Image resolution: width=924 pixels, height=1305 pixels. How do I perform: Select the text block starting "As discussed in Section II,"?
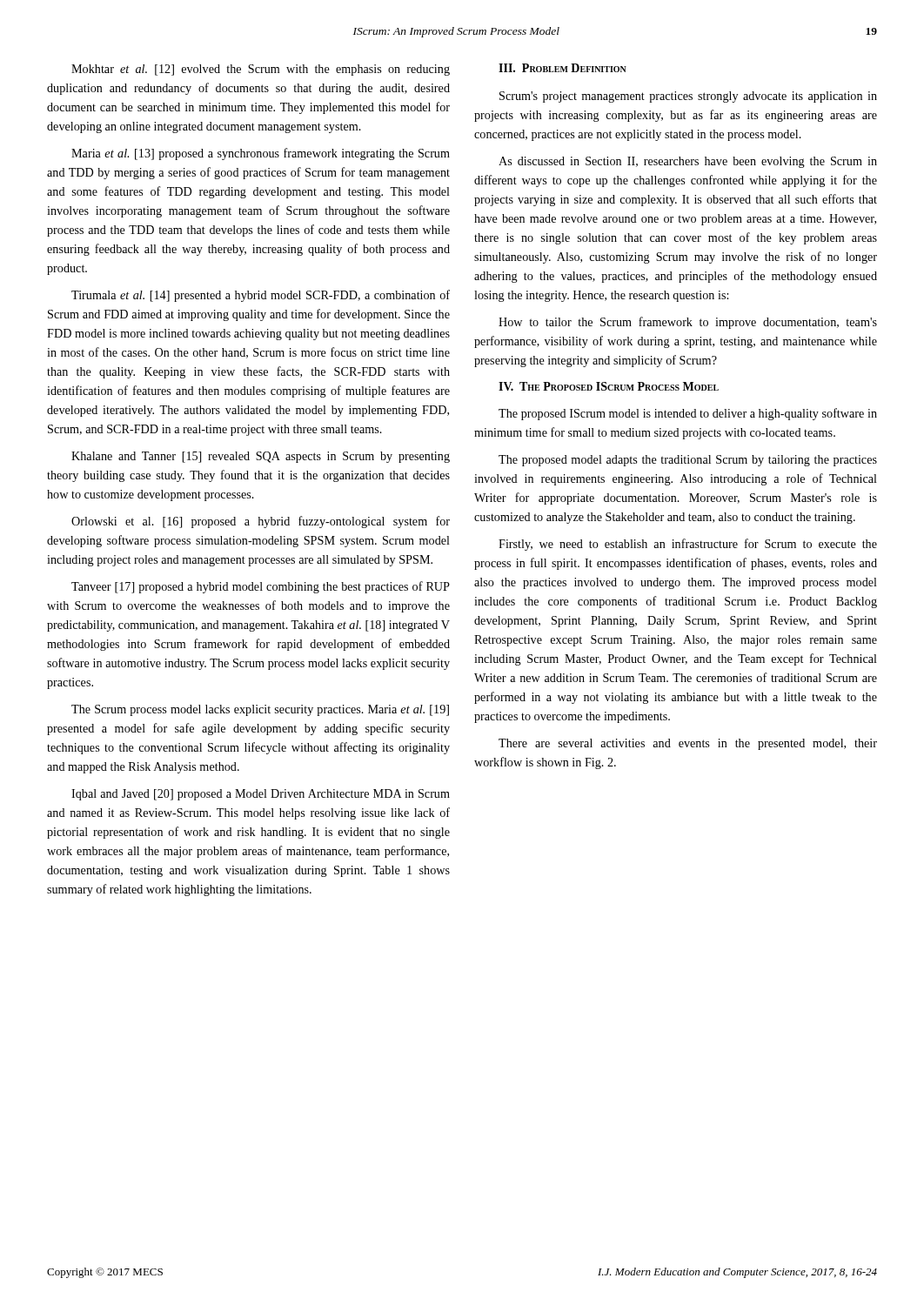pos(676,228)
